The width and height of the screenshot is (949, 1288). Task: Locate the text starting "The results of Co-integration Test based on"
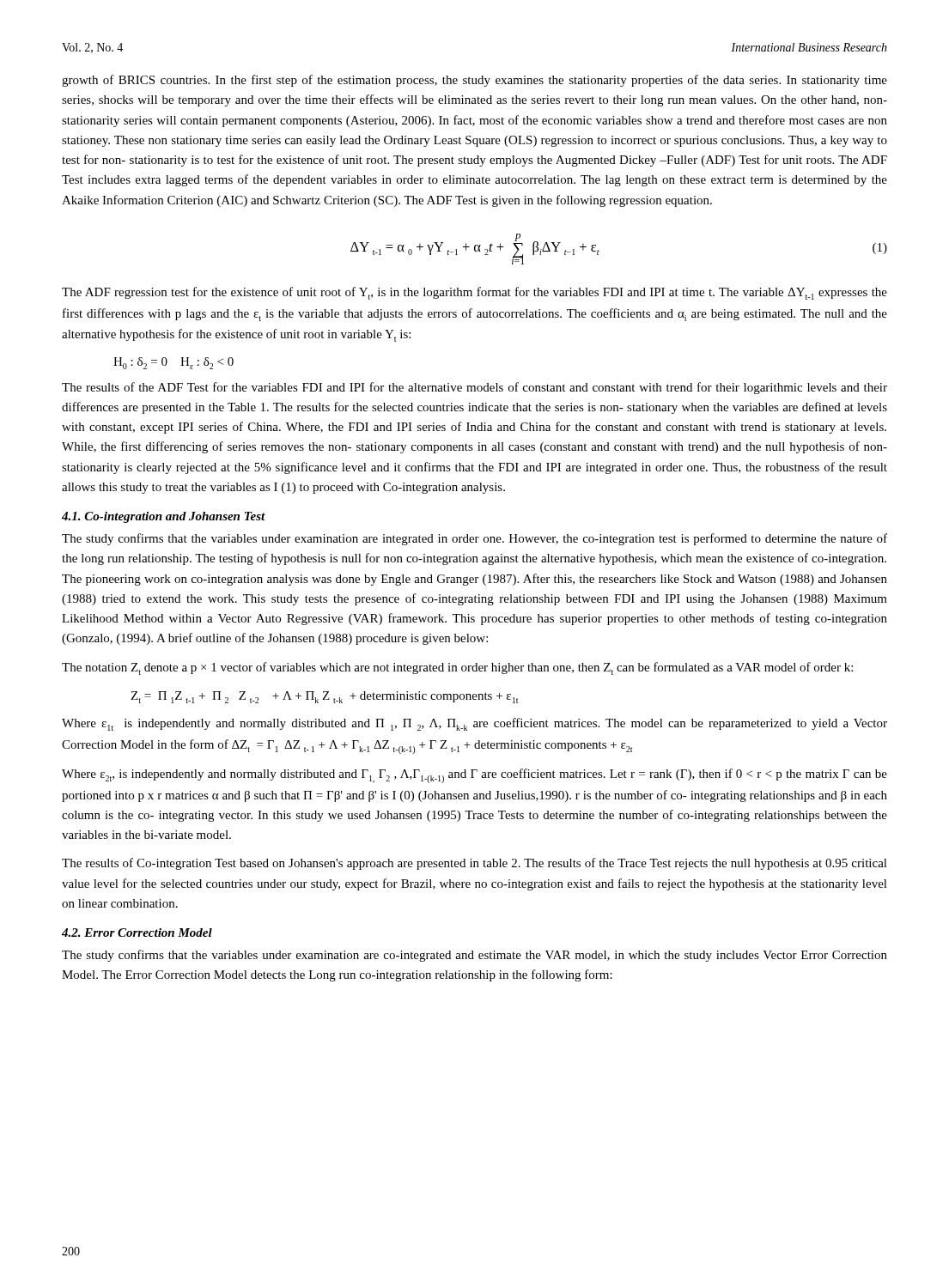coord(474,883)
